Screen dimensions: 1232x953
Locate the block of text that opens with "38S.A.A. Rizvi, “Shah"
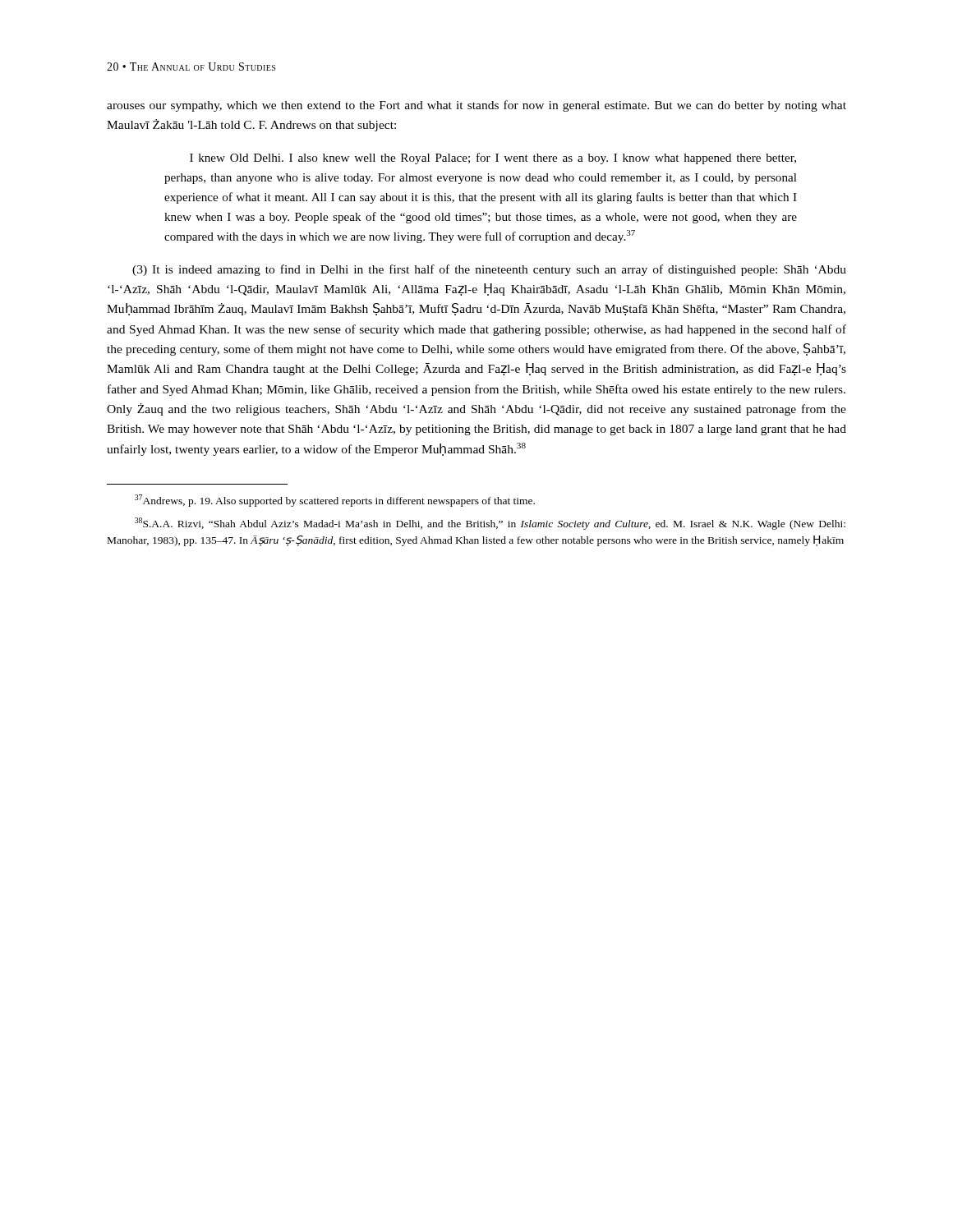click(x=476, y=531)
